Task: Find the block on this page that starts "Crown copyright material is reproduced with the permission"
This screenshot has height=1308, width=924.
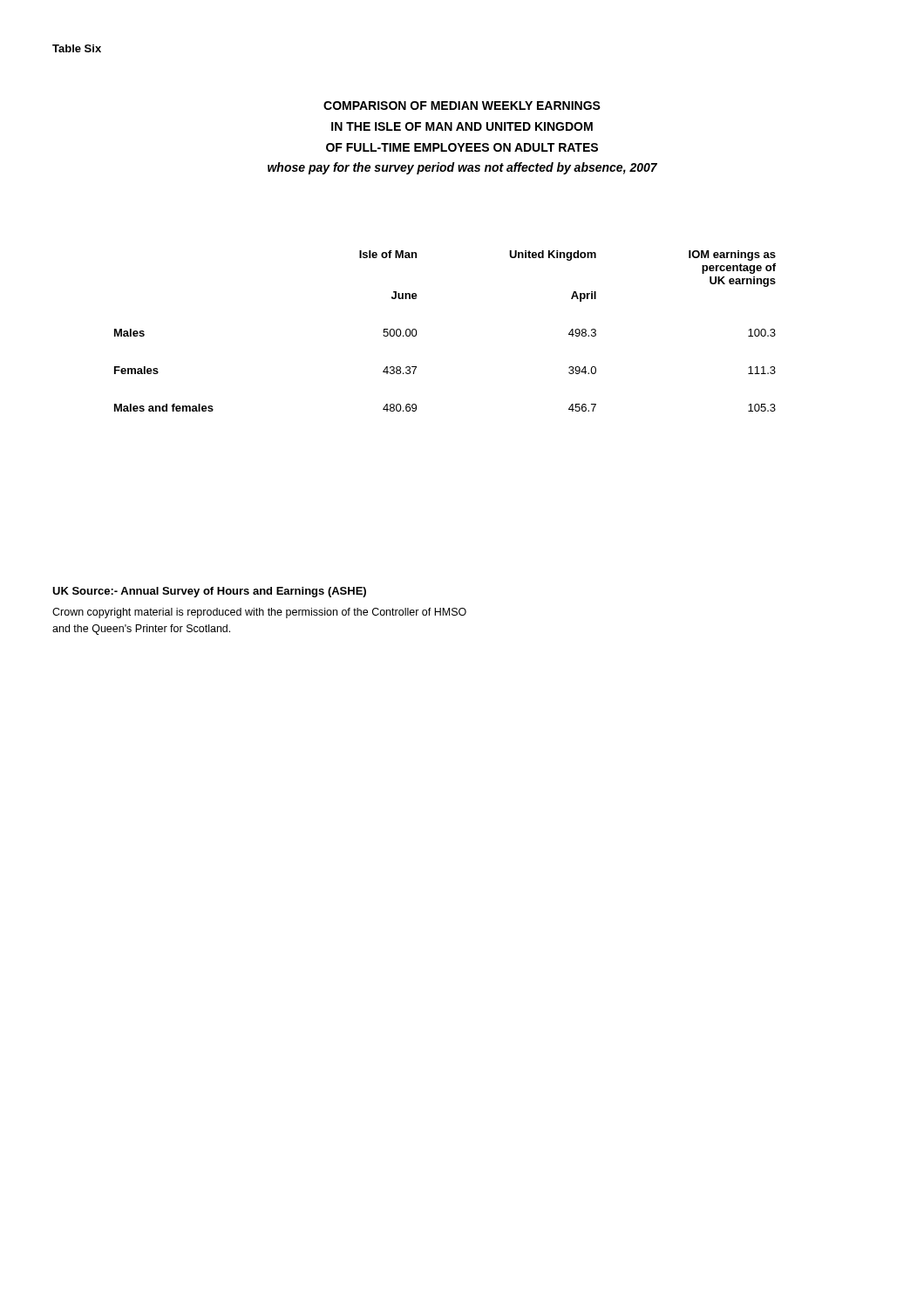Action: click(259, 620)
